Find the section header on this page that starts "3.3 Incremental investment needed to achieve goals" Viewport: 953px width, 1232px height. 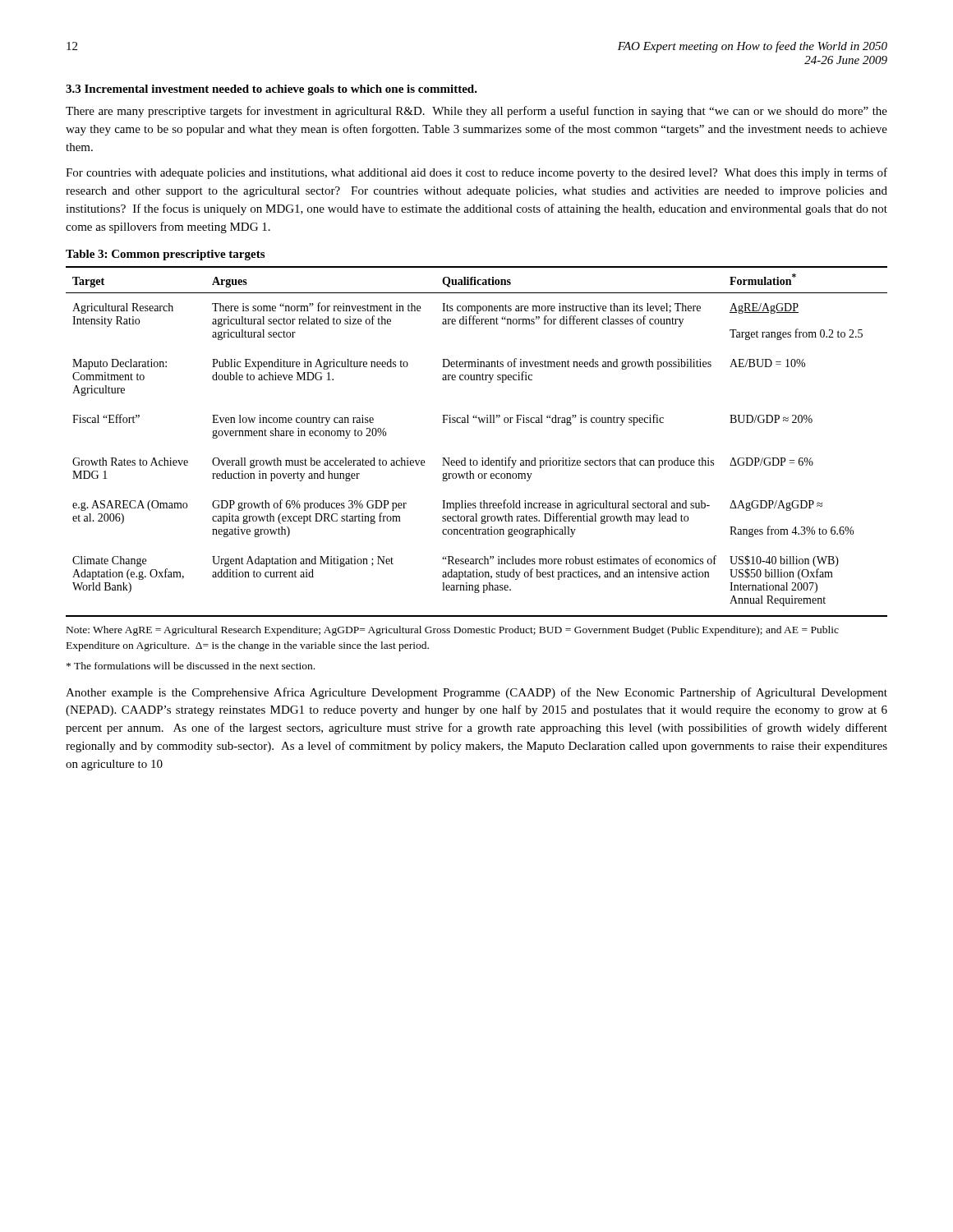tap(272, 89)
